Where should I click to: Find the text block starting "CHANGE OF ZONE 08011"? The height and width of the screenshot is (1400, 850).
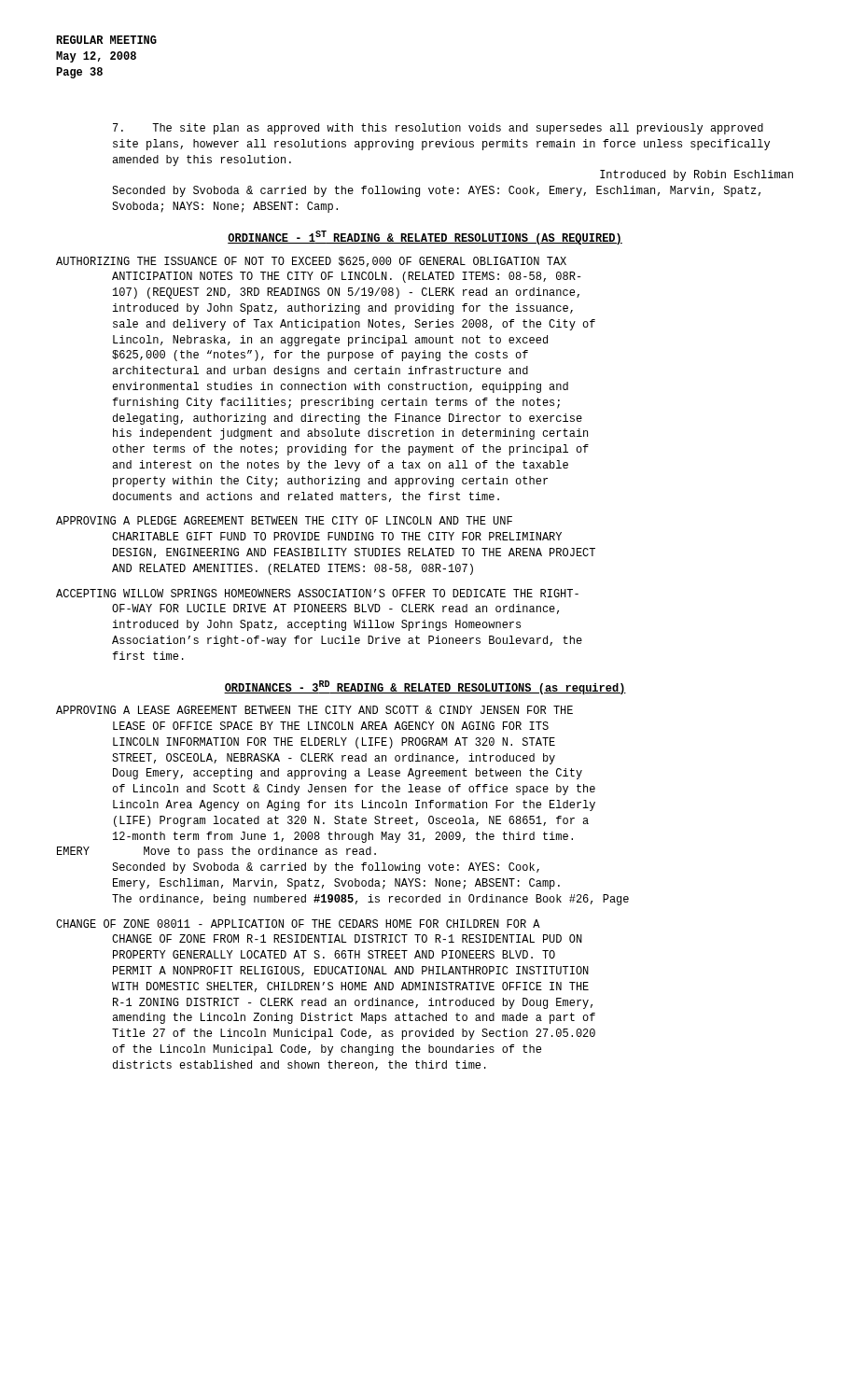pyautogui.click(x=425, y=996)
